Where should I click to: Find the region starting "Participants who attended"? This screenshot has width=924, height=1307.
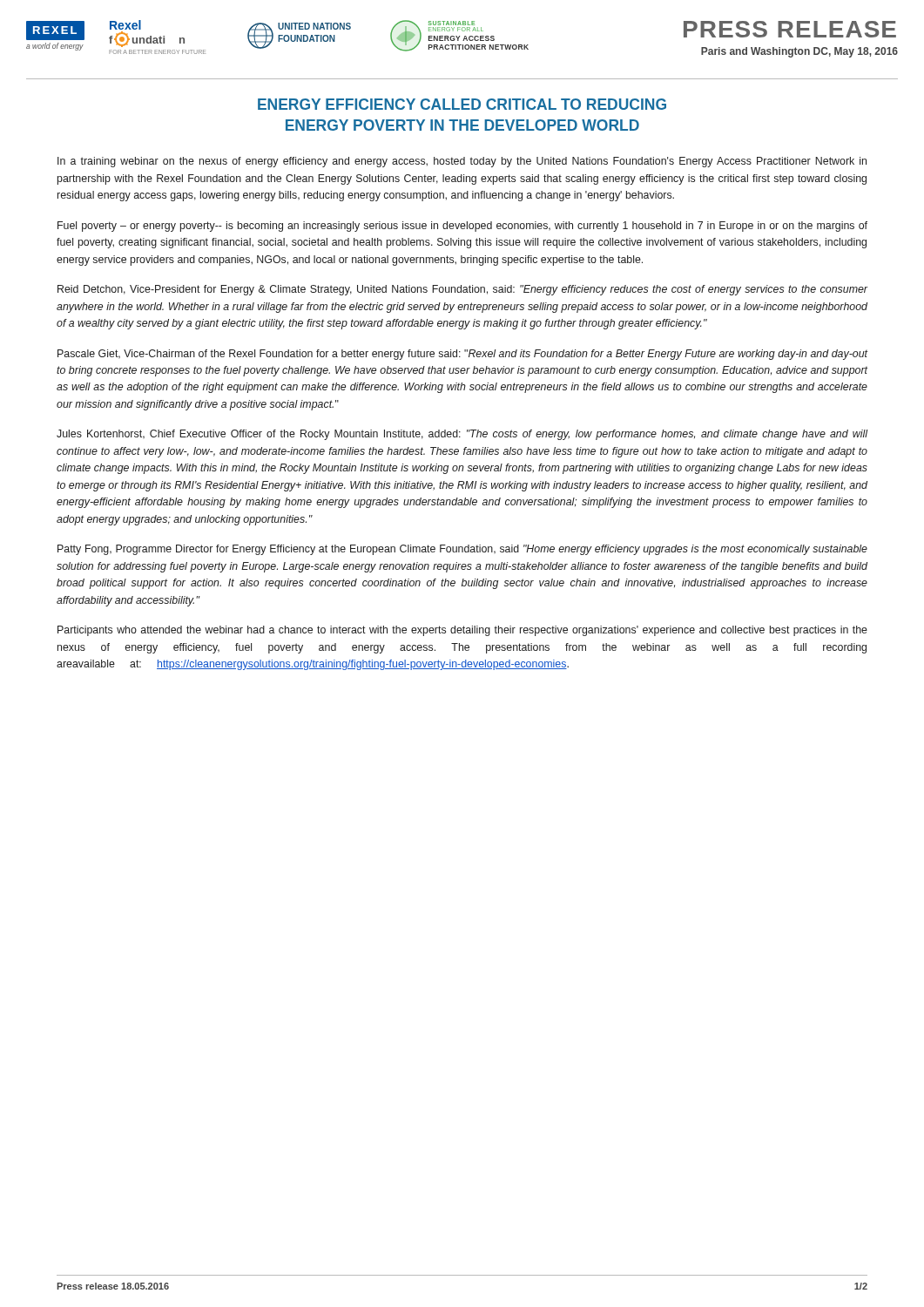[462, 647]
